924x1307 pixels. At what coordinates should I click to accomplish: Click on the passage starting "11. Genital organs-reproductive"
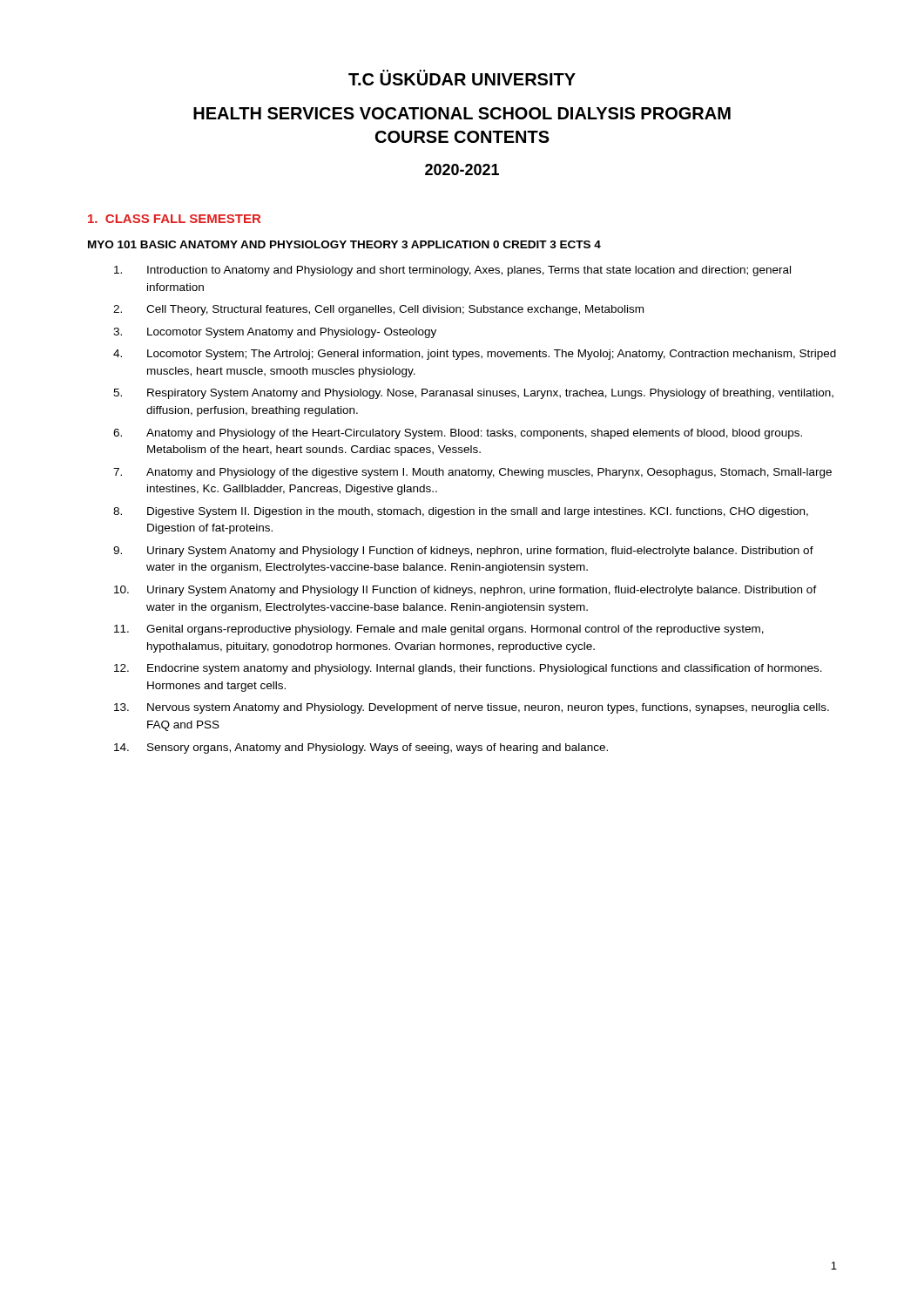coord(475,638)
